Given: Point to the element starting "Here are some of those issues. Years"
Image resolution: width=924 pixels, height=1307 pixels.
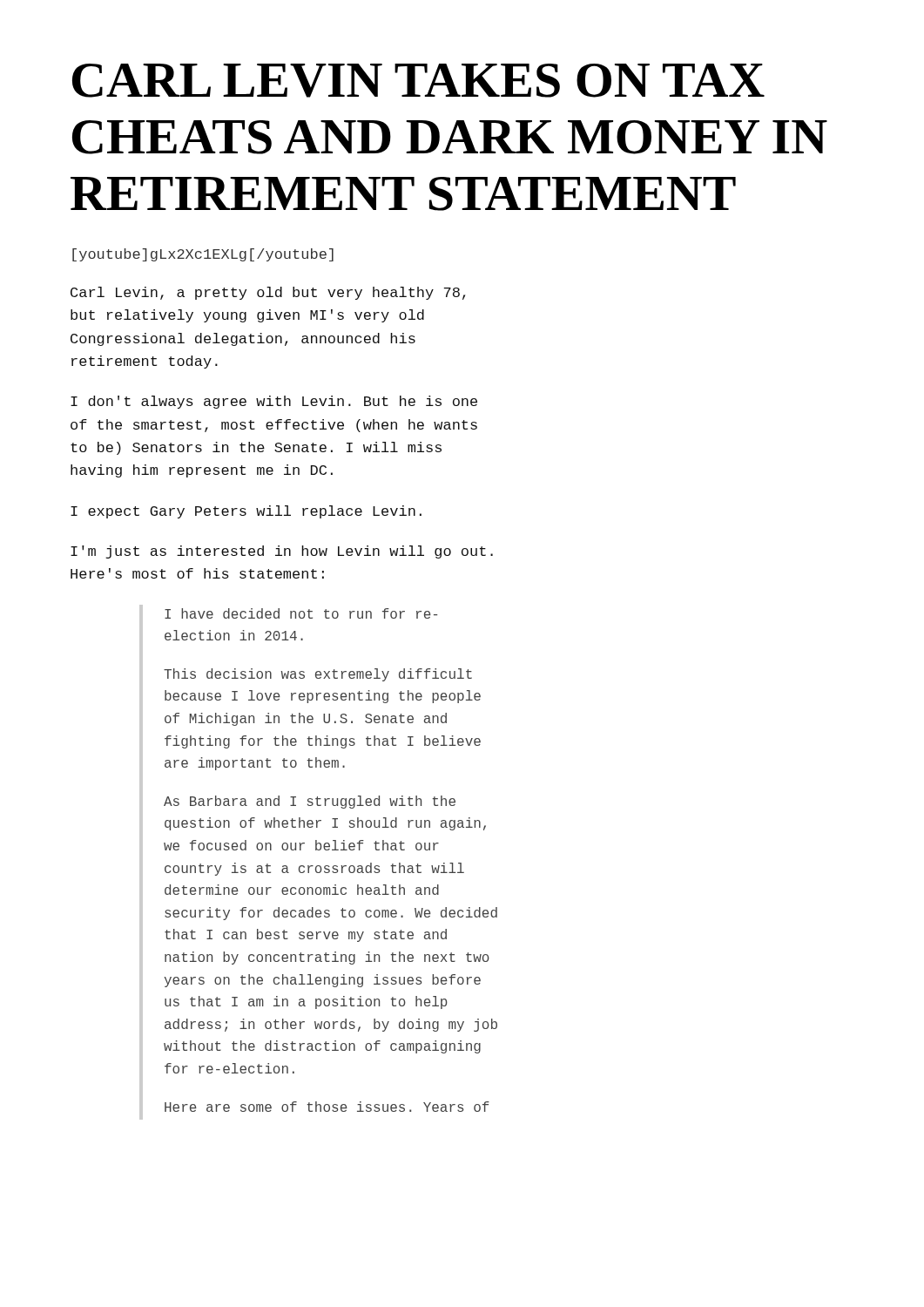Looking at the screenshot, I should click(x=327, y=1108).
